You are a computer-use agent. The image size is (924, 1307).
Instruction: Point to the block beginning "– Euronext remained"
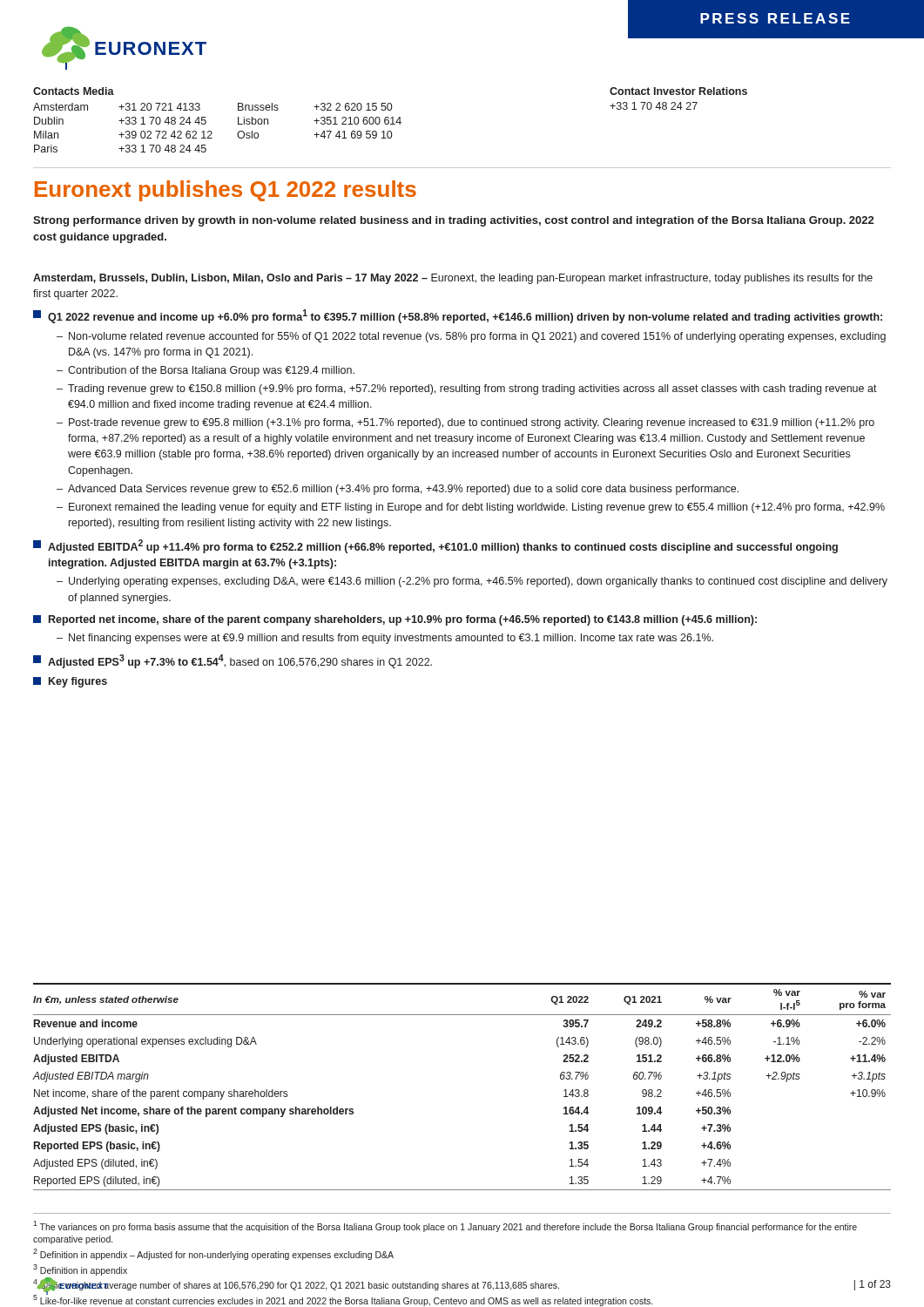click(474, 515)
